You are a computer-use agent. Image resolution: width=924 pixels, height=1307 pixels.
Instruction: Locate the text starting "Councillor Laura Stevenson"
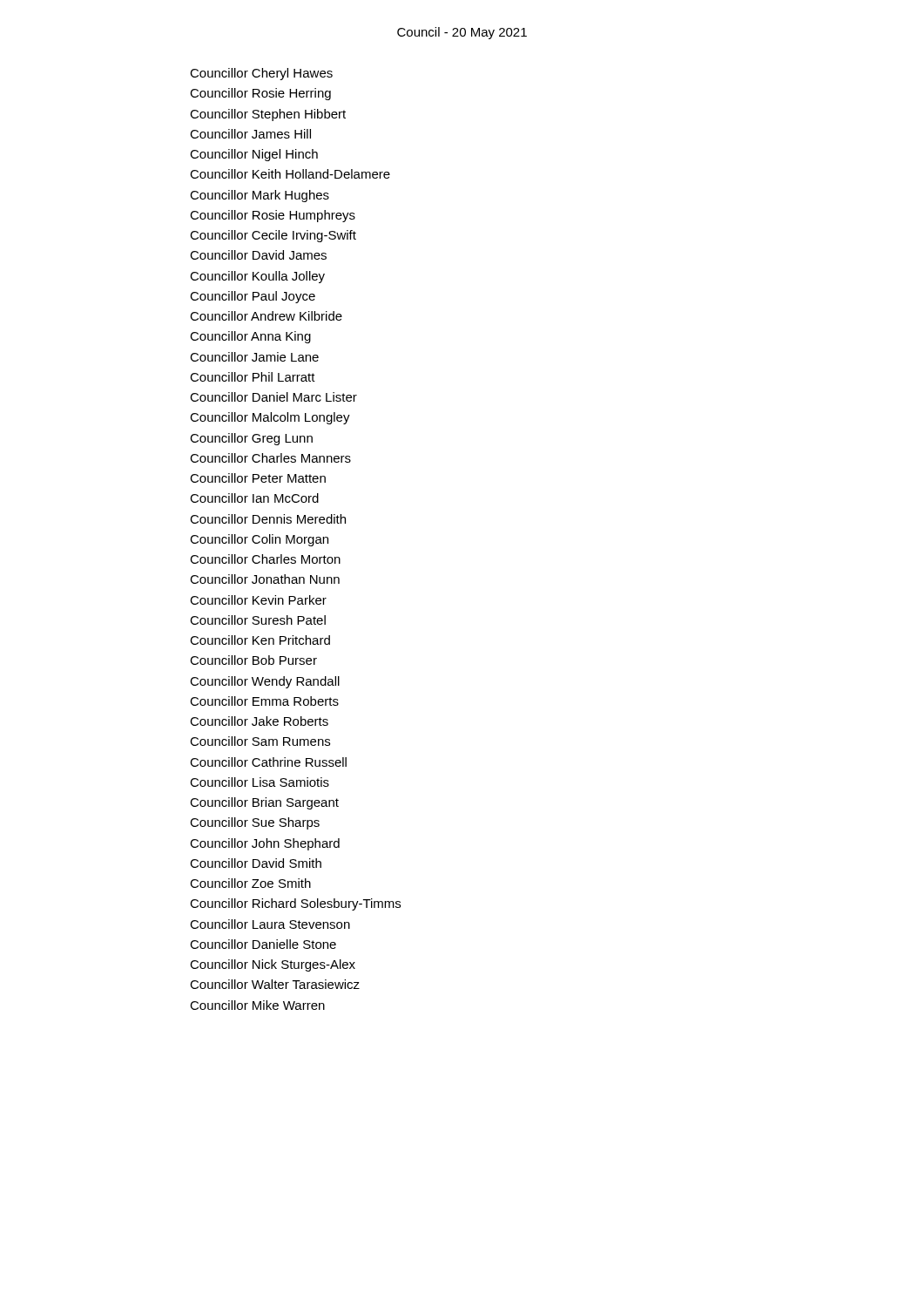[270, 924]
